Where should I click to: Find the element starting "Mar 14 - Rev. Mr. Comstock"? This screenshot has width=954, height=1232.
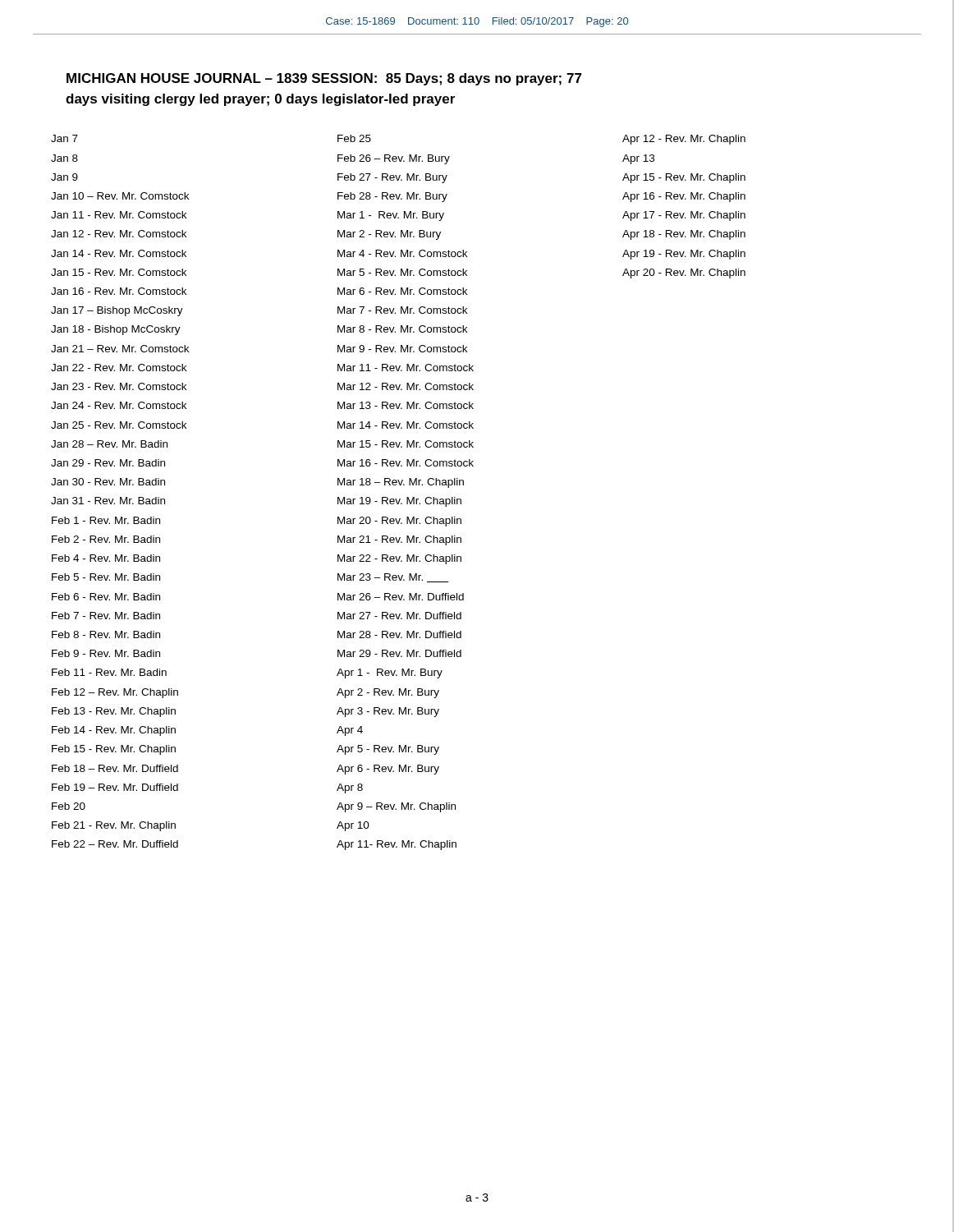405,425
